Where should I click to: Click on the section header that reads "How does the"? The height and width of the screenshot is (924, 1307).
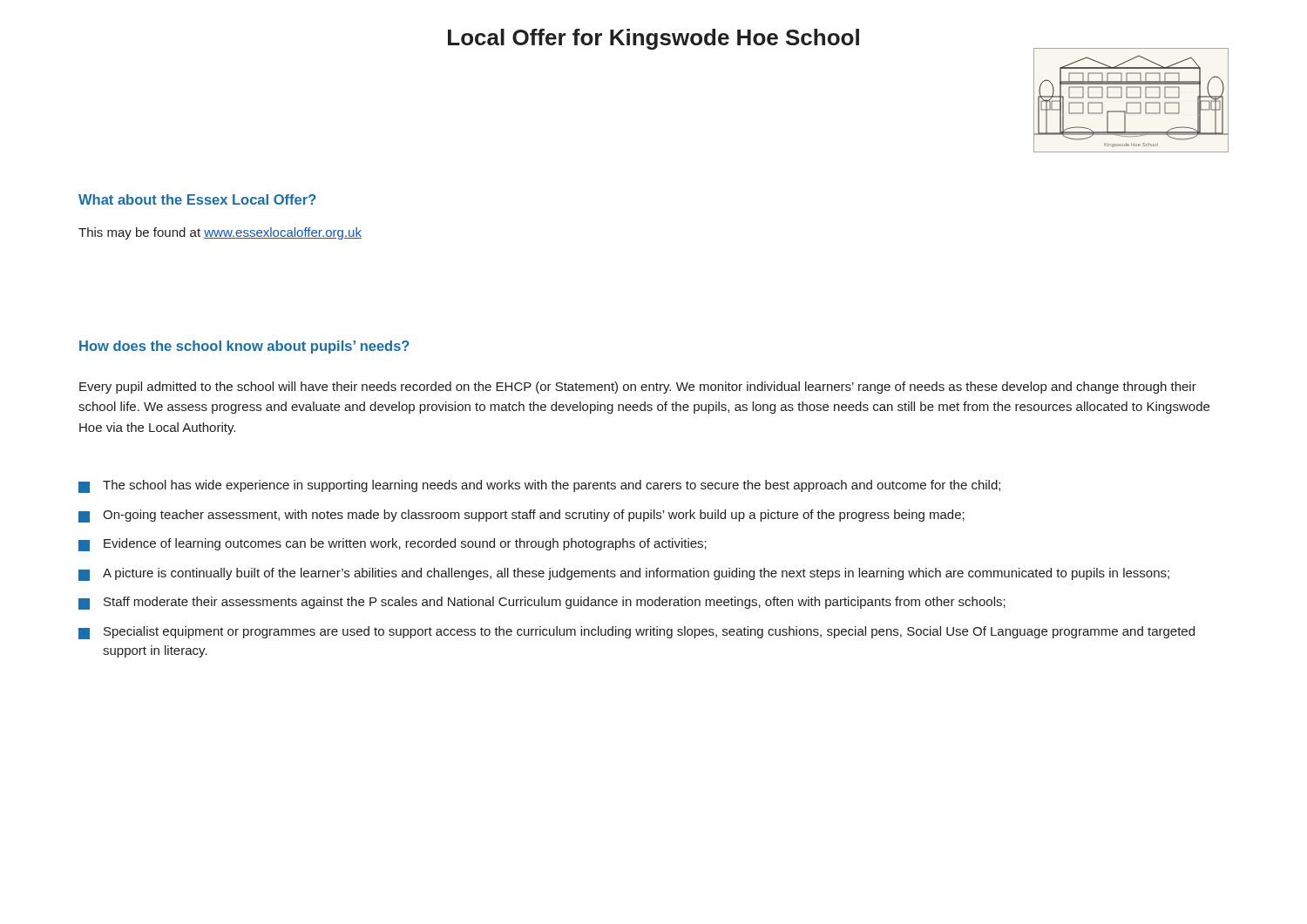(x=244, y=346)
